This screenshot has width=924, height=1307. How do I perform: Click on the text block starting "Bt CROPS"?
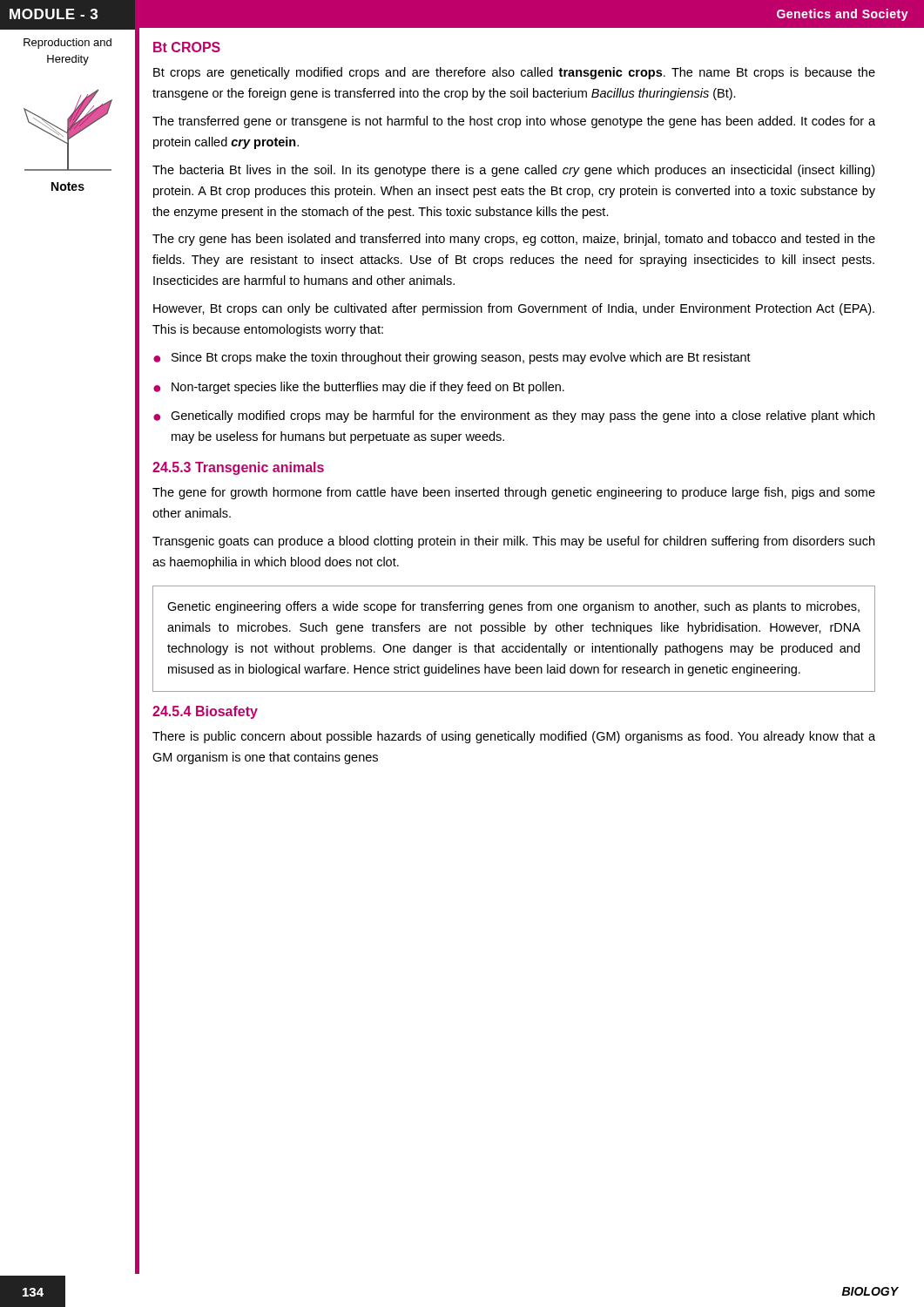[x=186, y=48]
